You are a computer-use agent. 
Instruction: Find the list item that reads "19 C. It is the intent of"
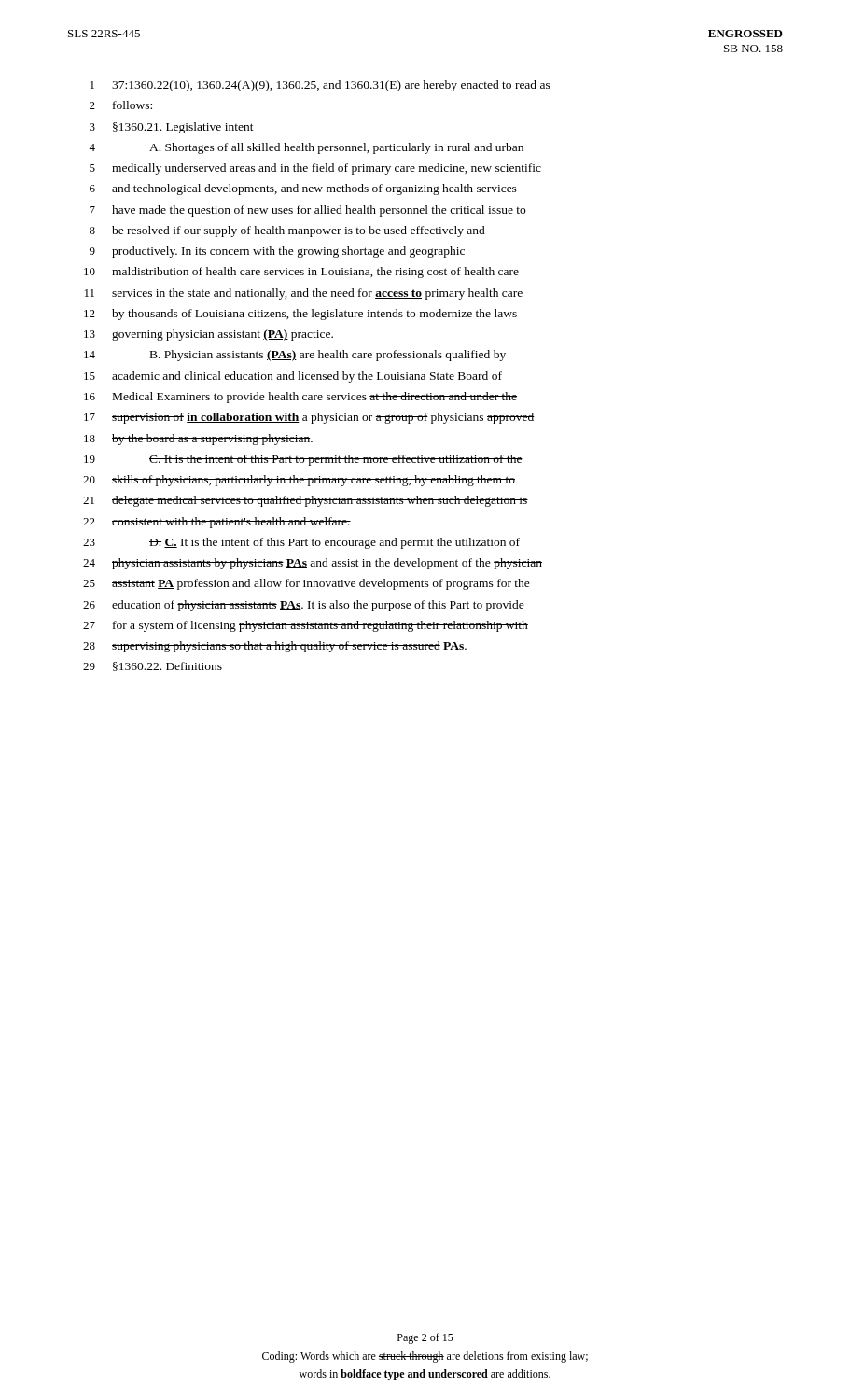tap(425, 459)
